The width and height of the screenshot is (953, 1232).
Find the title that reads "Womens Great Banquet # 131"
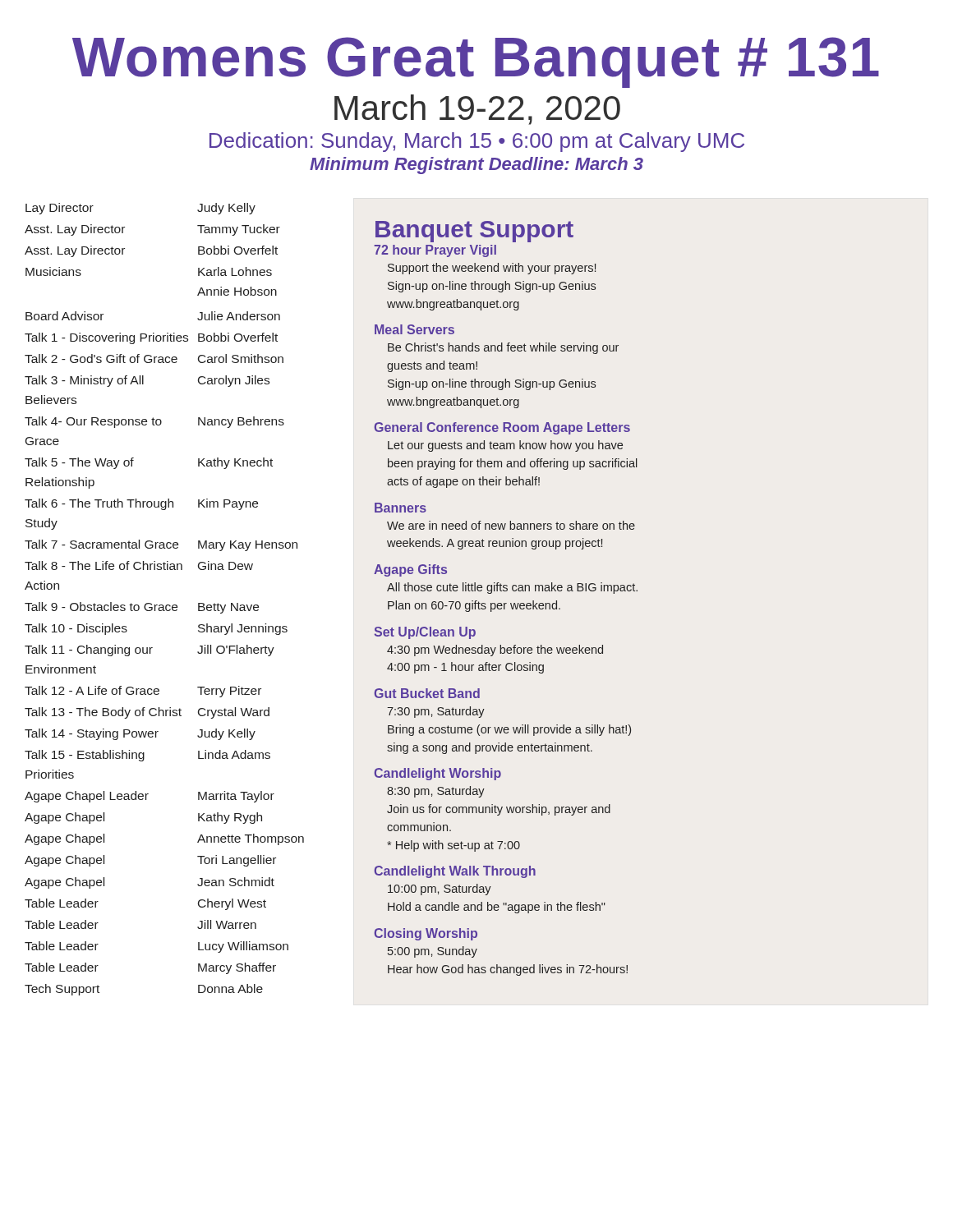476,57
